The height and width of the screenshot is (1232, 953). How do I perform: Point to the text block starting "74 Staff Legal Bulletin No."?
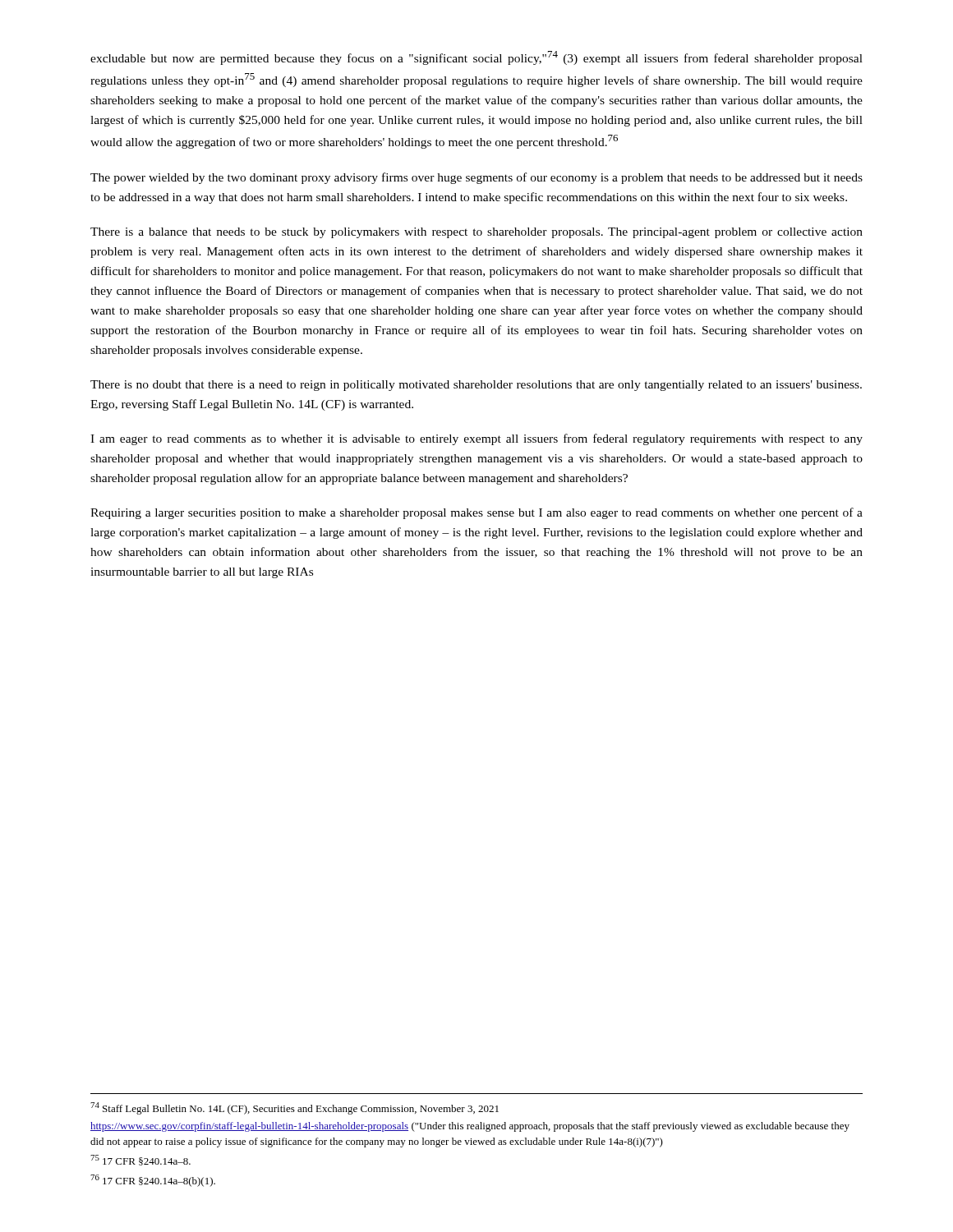pos(295,1107)
